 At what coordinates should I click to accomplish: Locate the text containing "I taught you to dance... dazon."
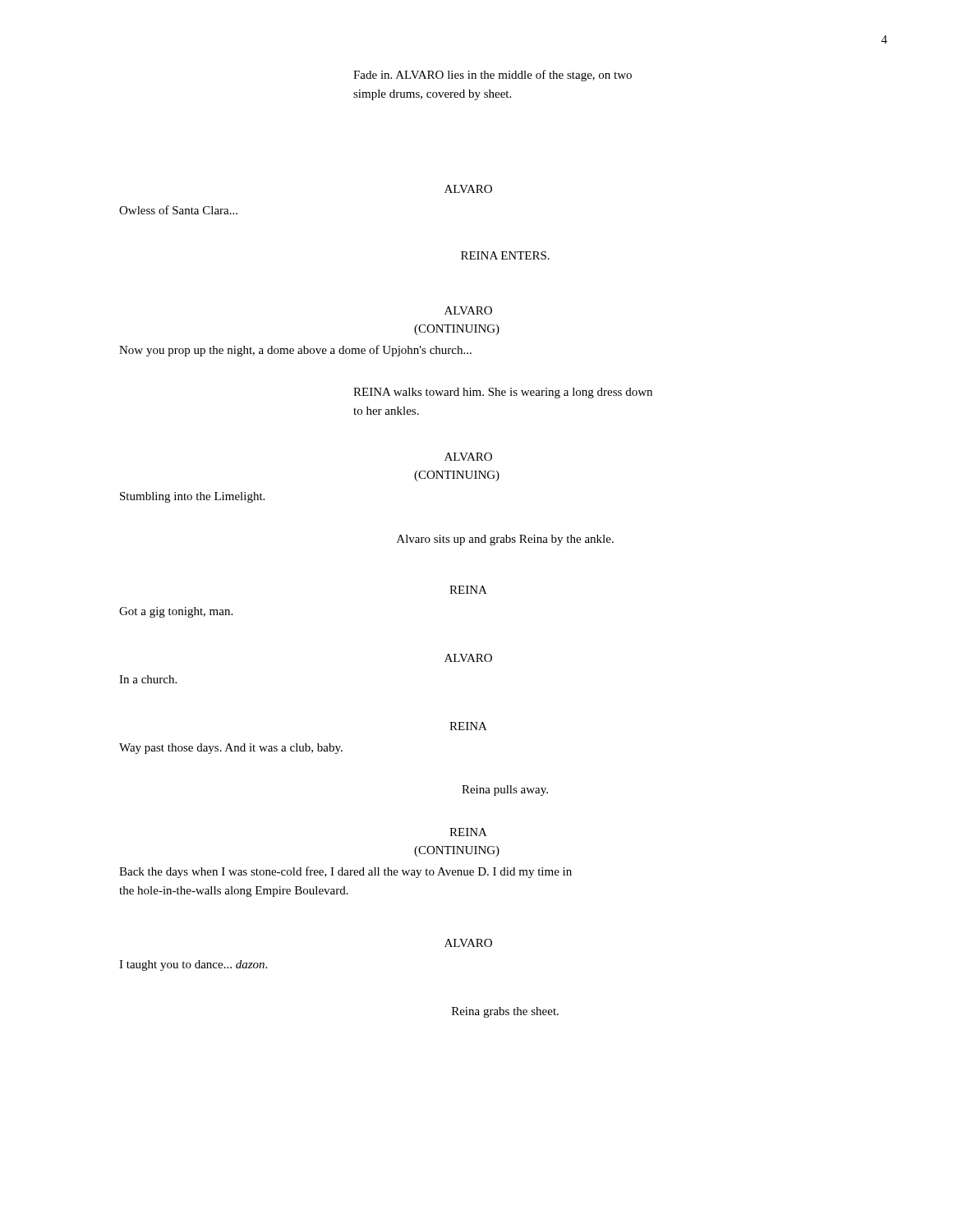194,964
